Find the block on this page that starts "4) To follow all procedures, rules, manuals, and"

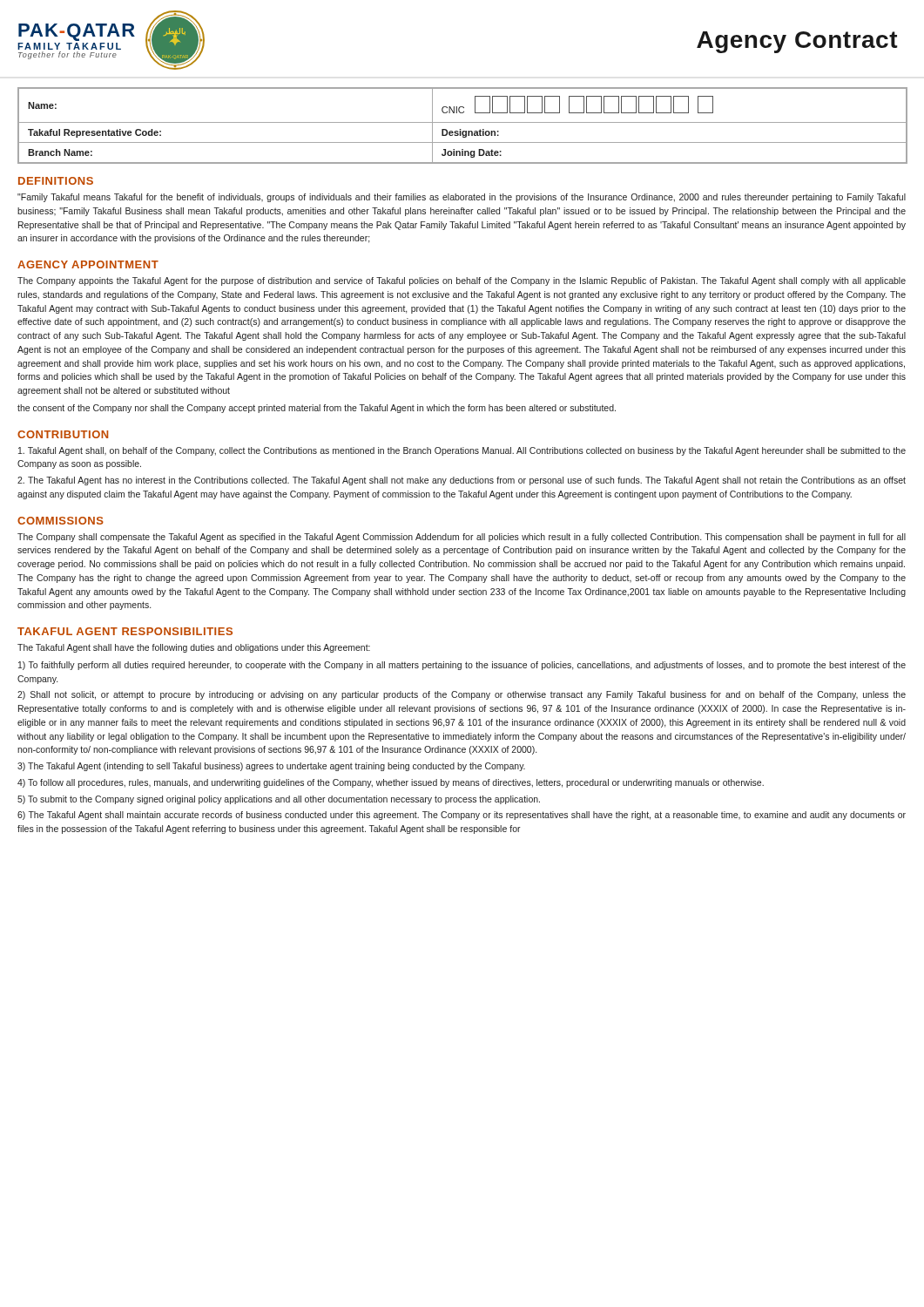(391, 782)
